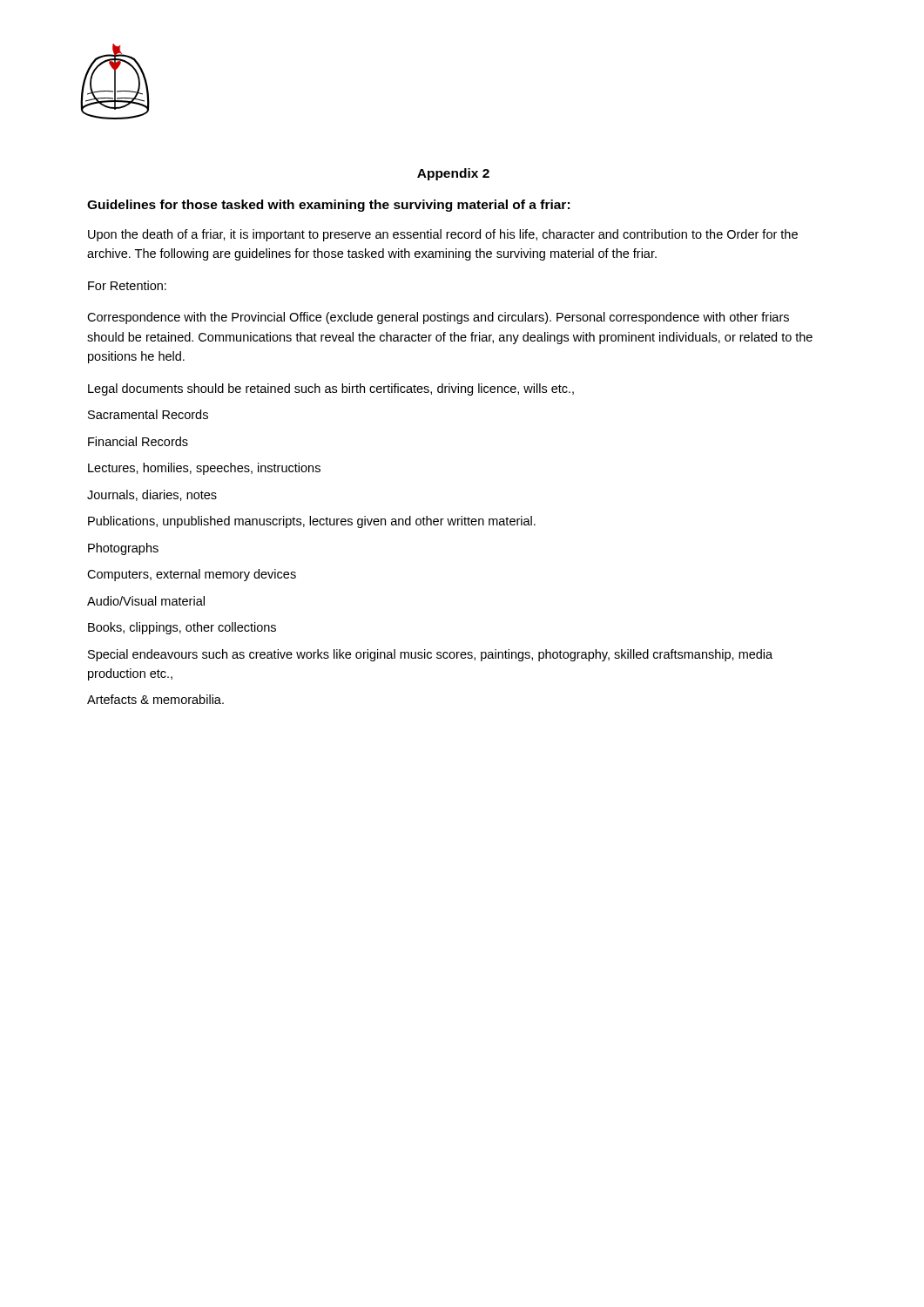Screen dimensions: 1307x924
Task: Point to the block beginning "Publications, unpublished manuscripts,"
Action: click(x=312, y=521)
